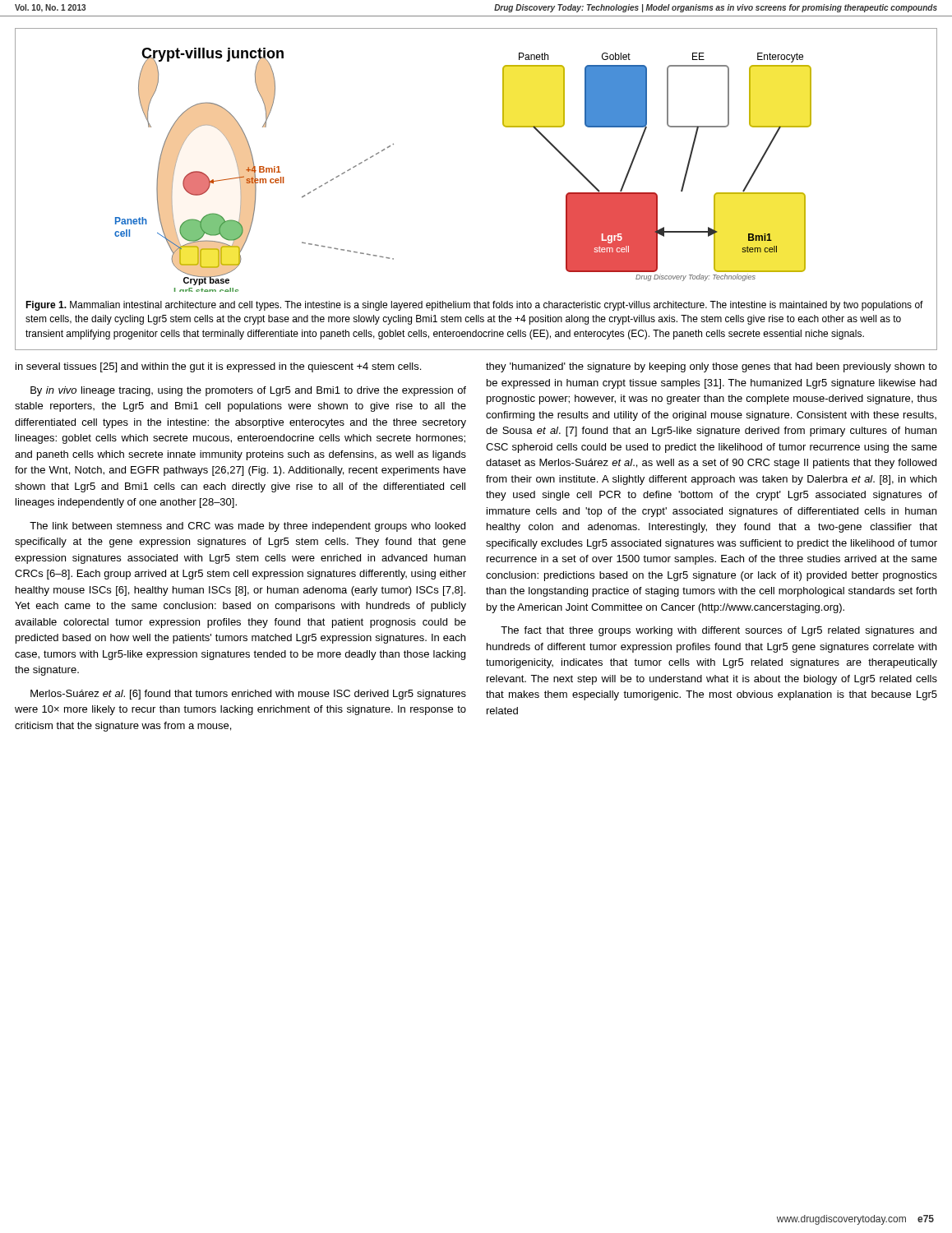Click on the block starting "Figure 1. Mammalian intestinal architecture and cell types."
Viewport: 952px width, 1233px height.
point(474,319)
